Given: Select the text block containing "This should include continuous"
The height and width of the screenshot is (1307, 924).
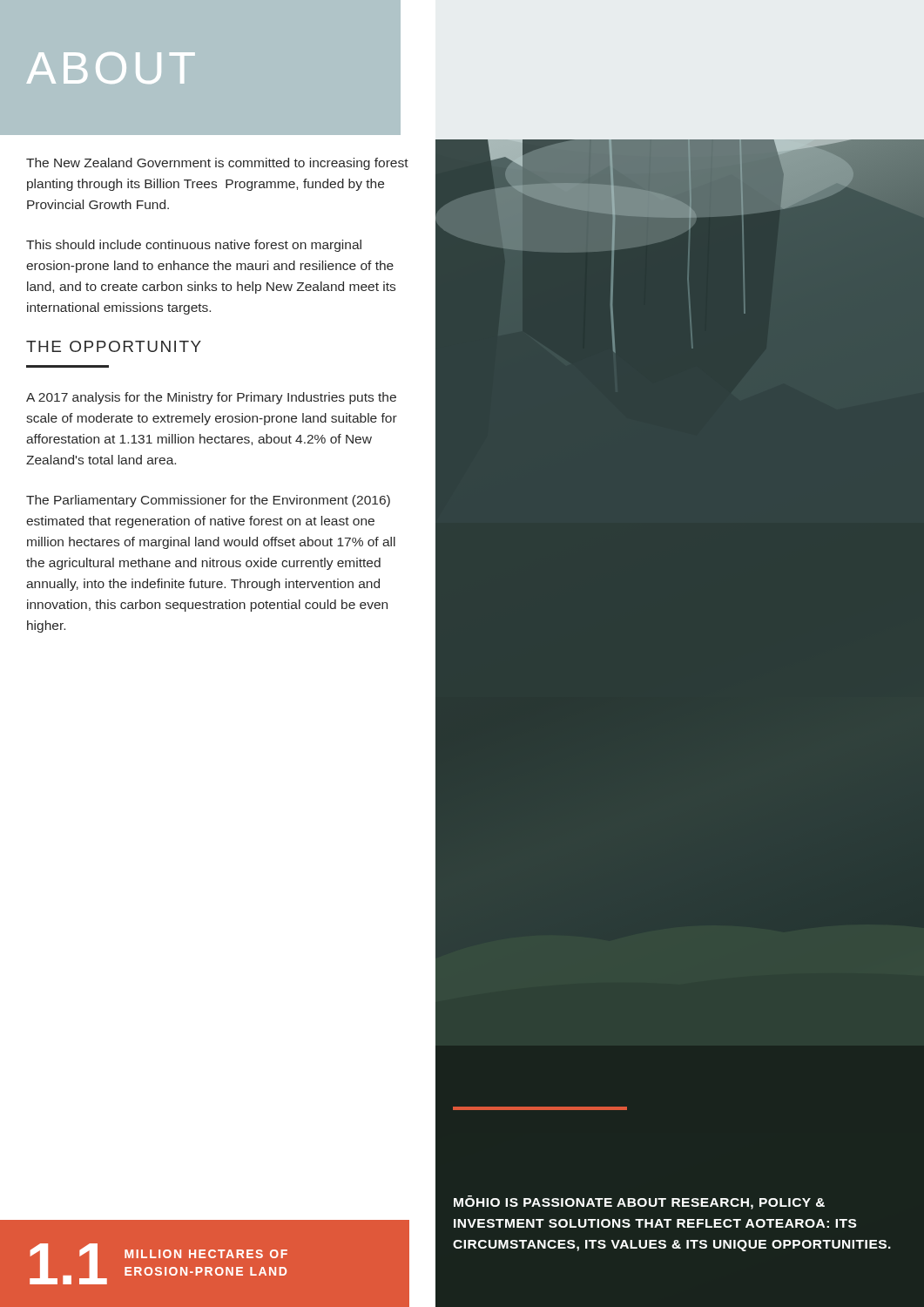Looking at the screenshot, I should coord(211,276).
